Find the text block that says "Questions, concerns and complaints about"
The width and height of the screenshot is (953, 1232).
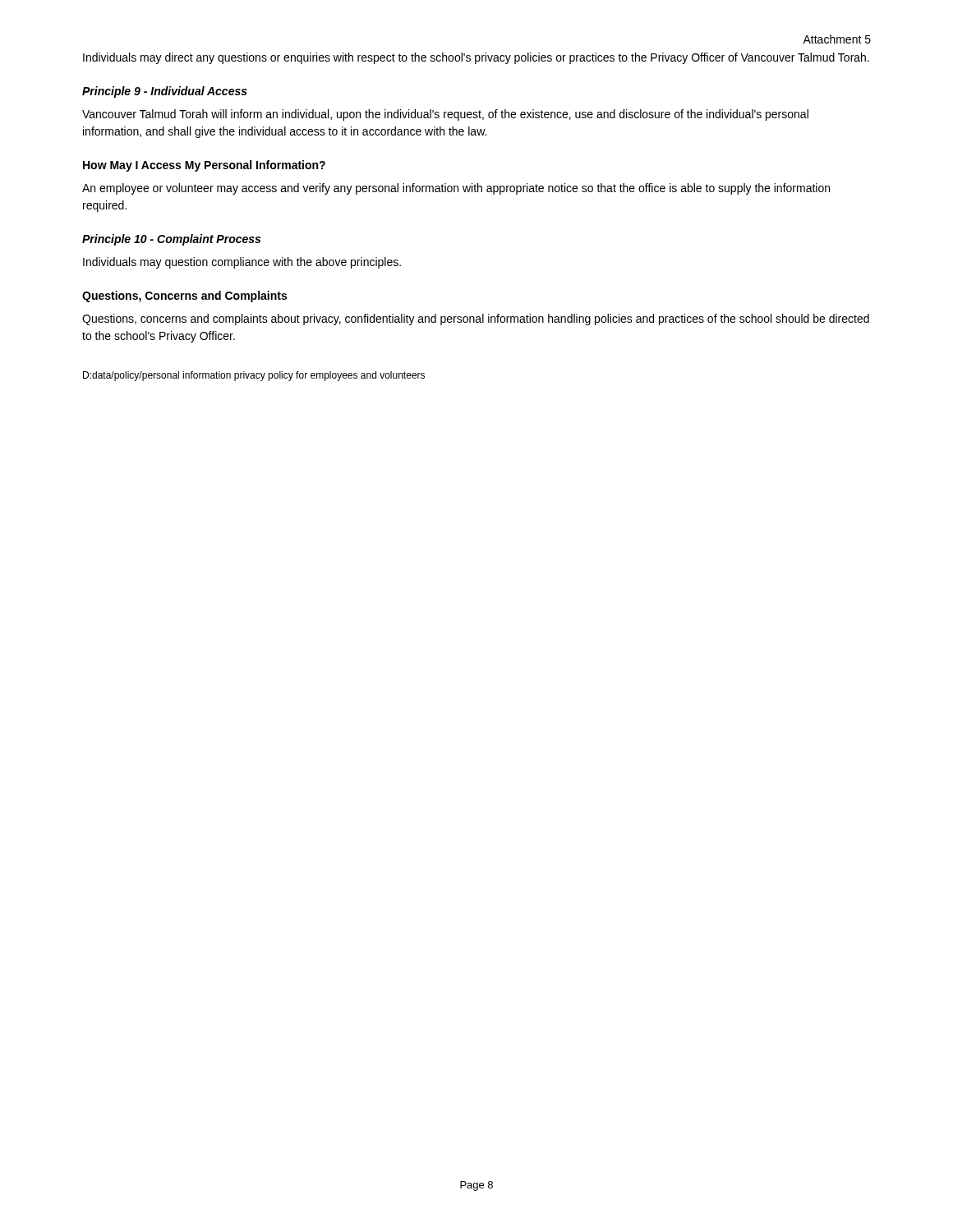[x=476, y=327]
